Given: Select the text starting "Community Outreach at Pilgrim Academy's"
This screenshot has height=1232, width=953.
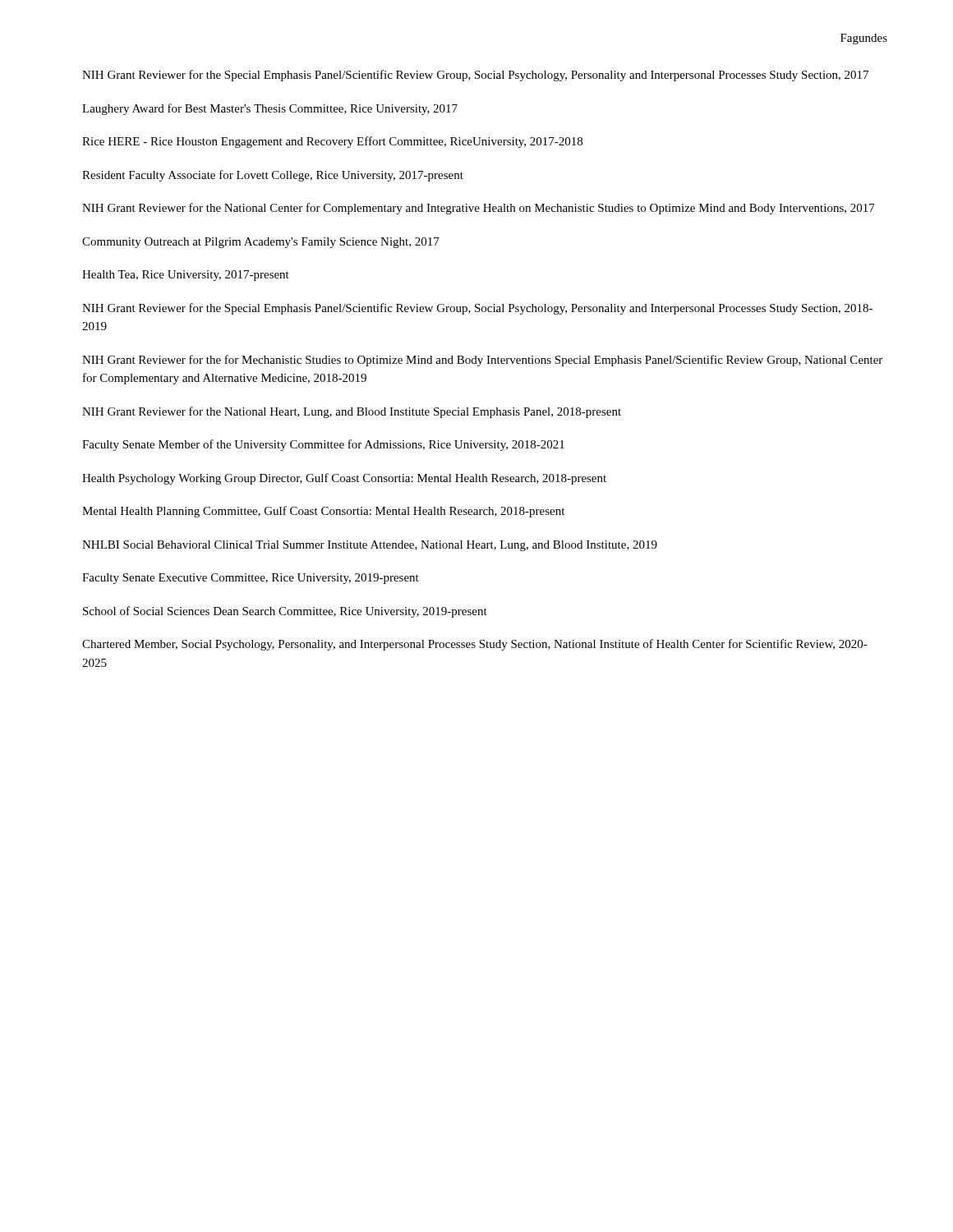Looking at the screenshot, I should click(261, 241).
